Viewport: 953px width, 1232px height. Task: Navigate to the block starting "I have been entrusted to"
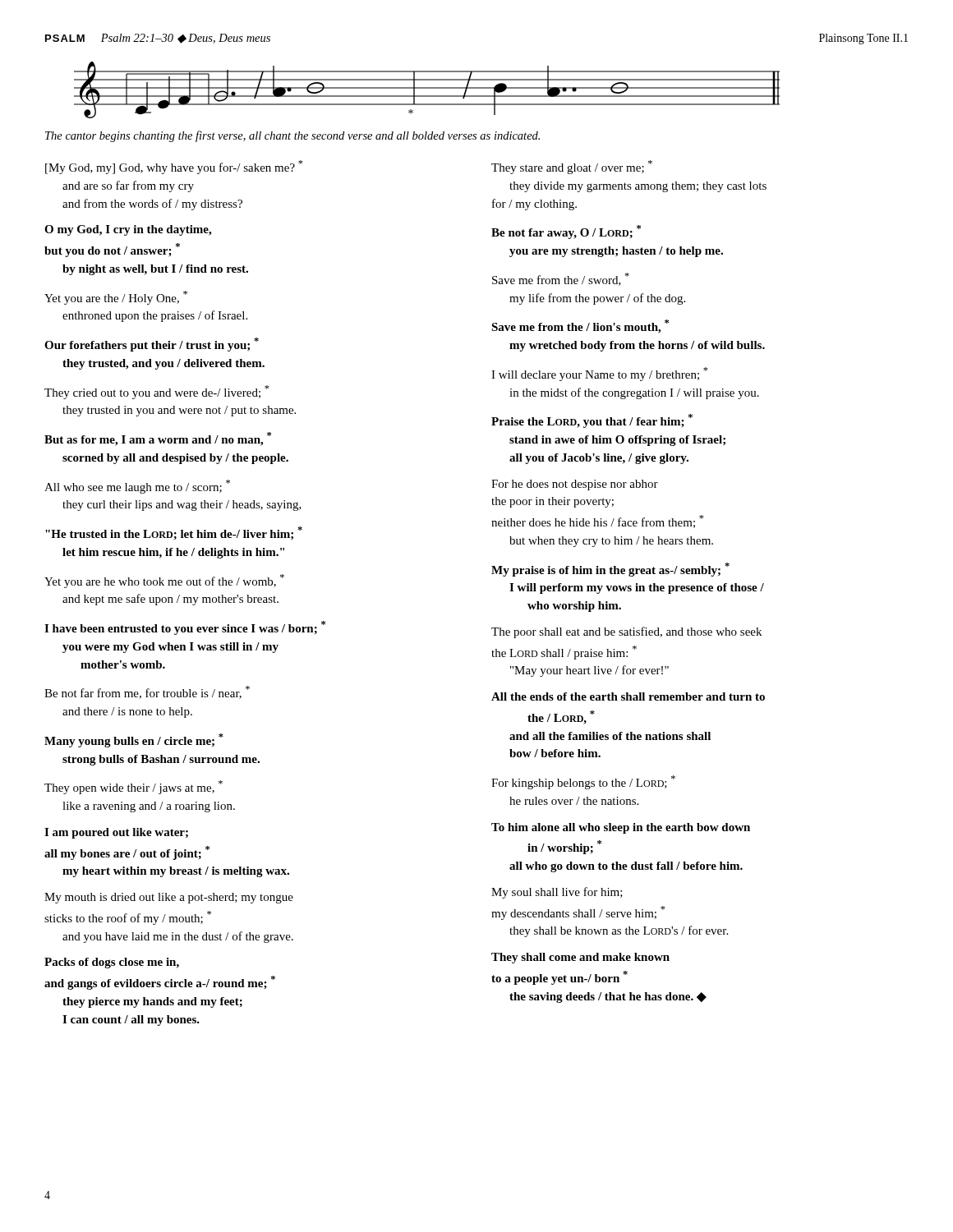[x=253, y=645]
